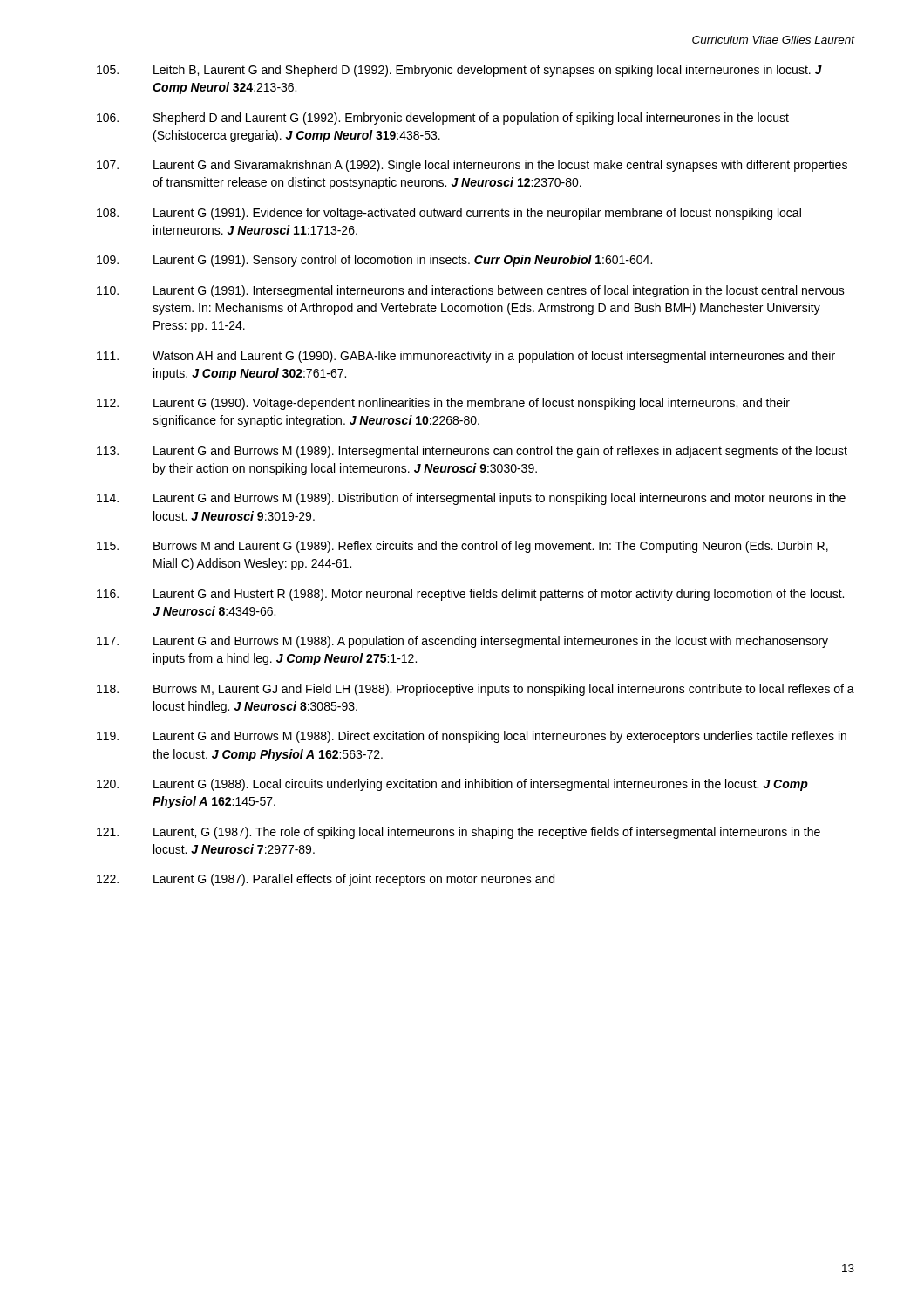Find the list item with the text "118. Burrows M, Laurent GJ and Field"
Screen dimensions: 1308x924
pyautogui.click(x=475, y=698)
